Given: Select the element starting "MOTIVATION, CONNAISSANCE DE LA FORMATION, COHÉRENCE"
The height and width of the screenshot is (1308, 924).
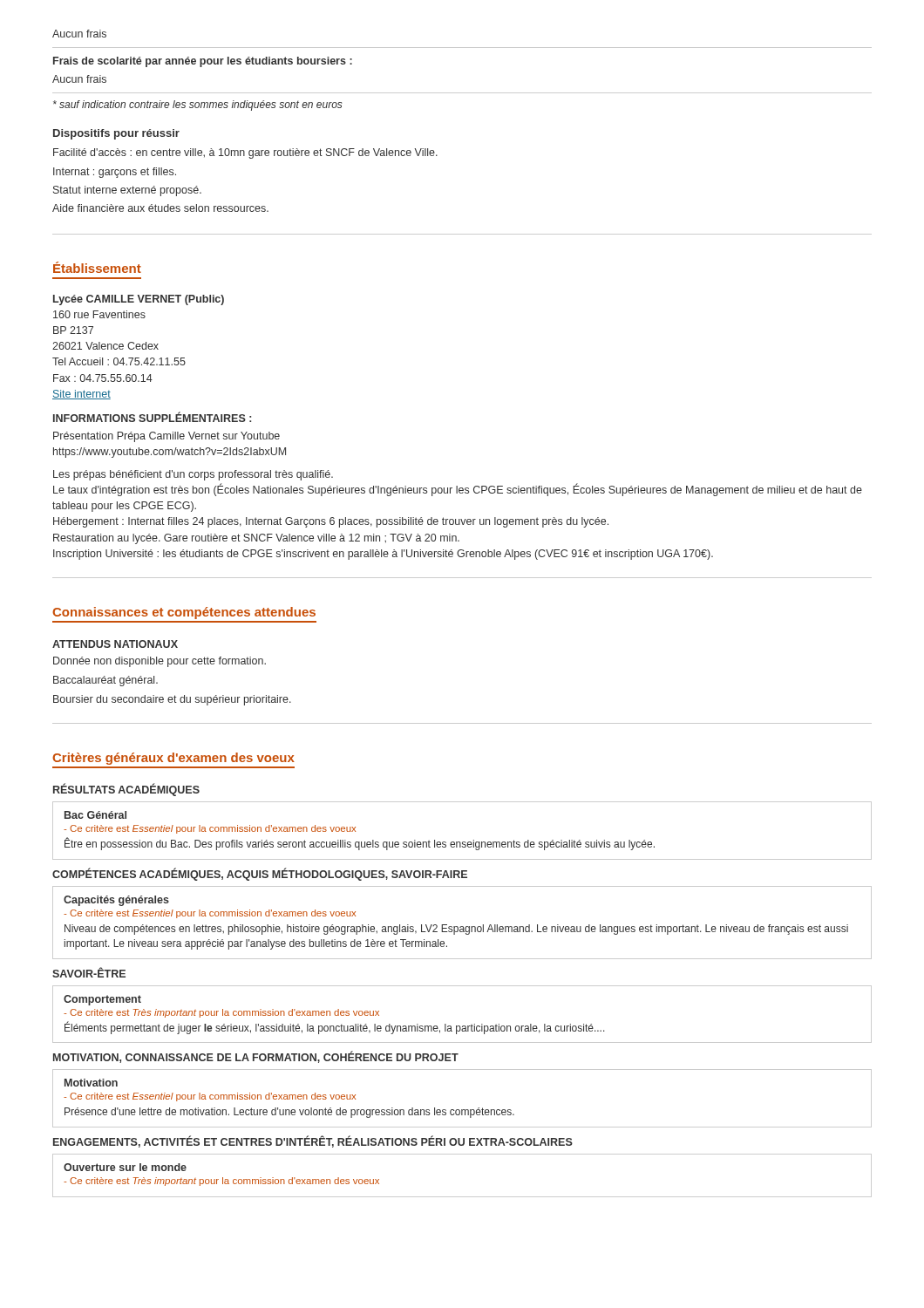Looking at the screenshot, I should [x=462, y=1058].
